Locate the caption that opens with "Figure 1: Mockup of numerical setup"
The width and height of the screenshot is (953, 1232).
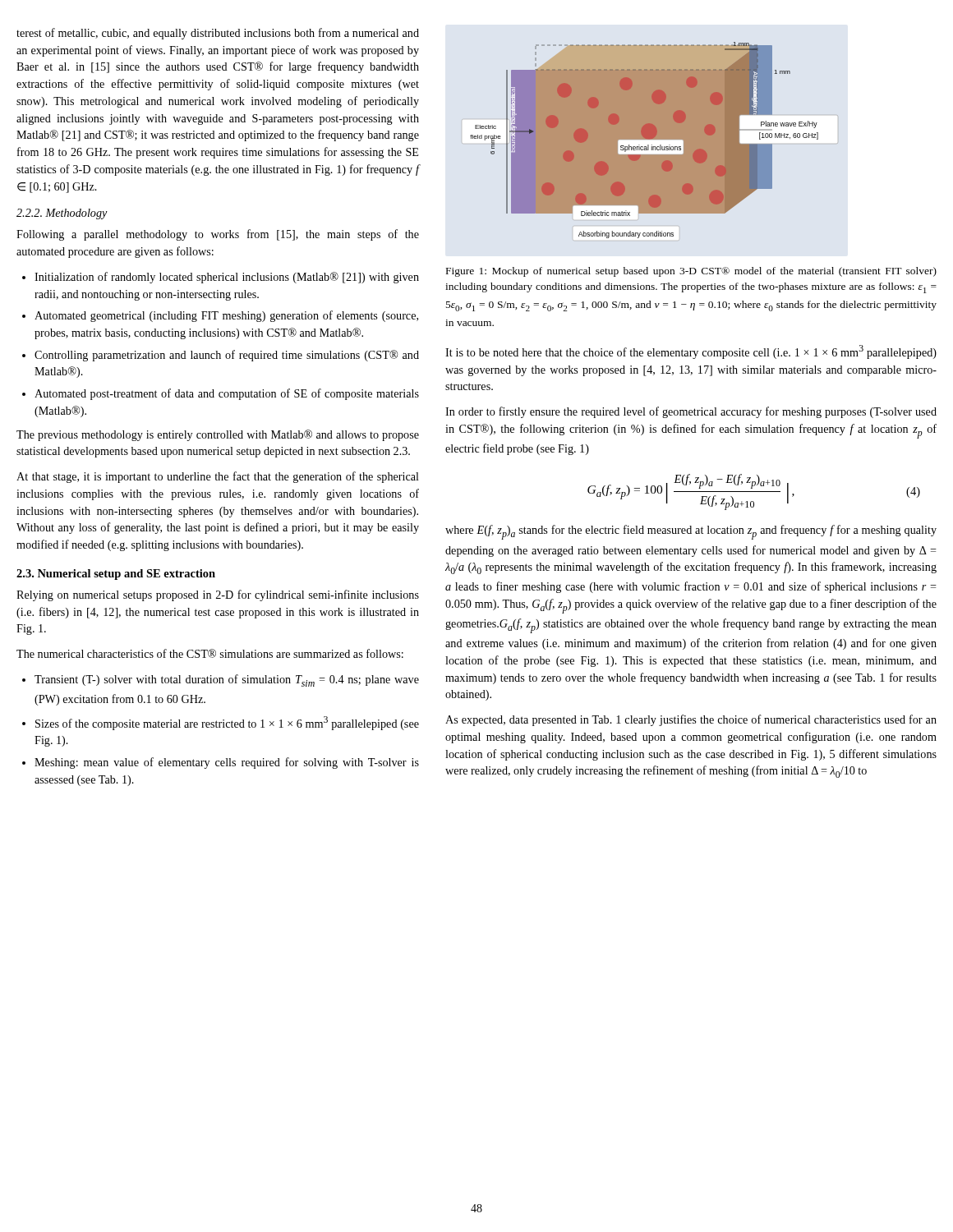pyautogui.click(x=691, y=296)
